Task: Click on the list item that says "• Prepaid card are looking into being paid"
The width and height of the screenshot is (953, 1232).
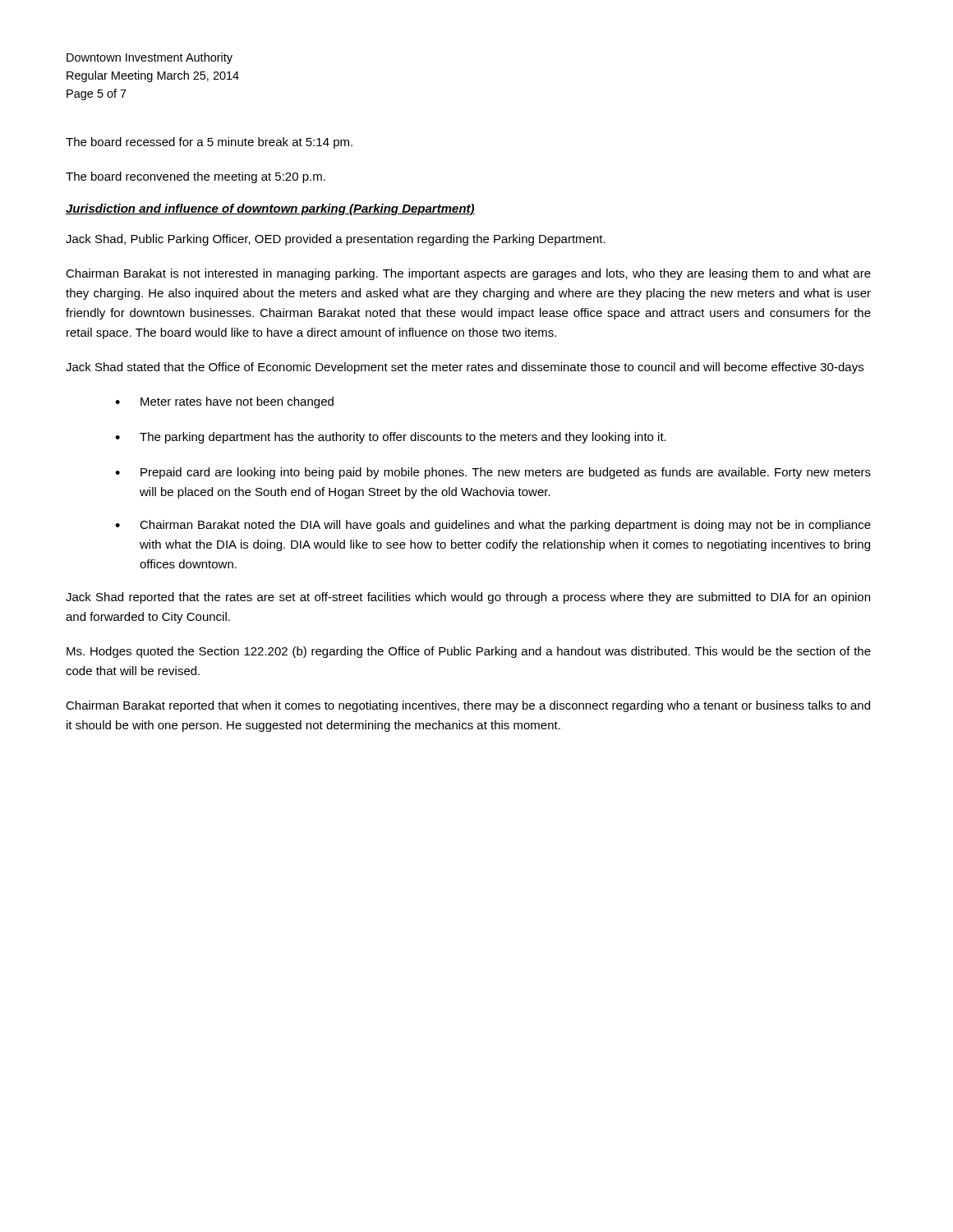Action: [x=493, y=482]
